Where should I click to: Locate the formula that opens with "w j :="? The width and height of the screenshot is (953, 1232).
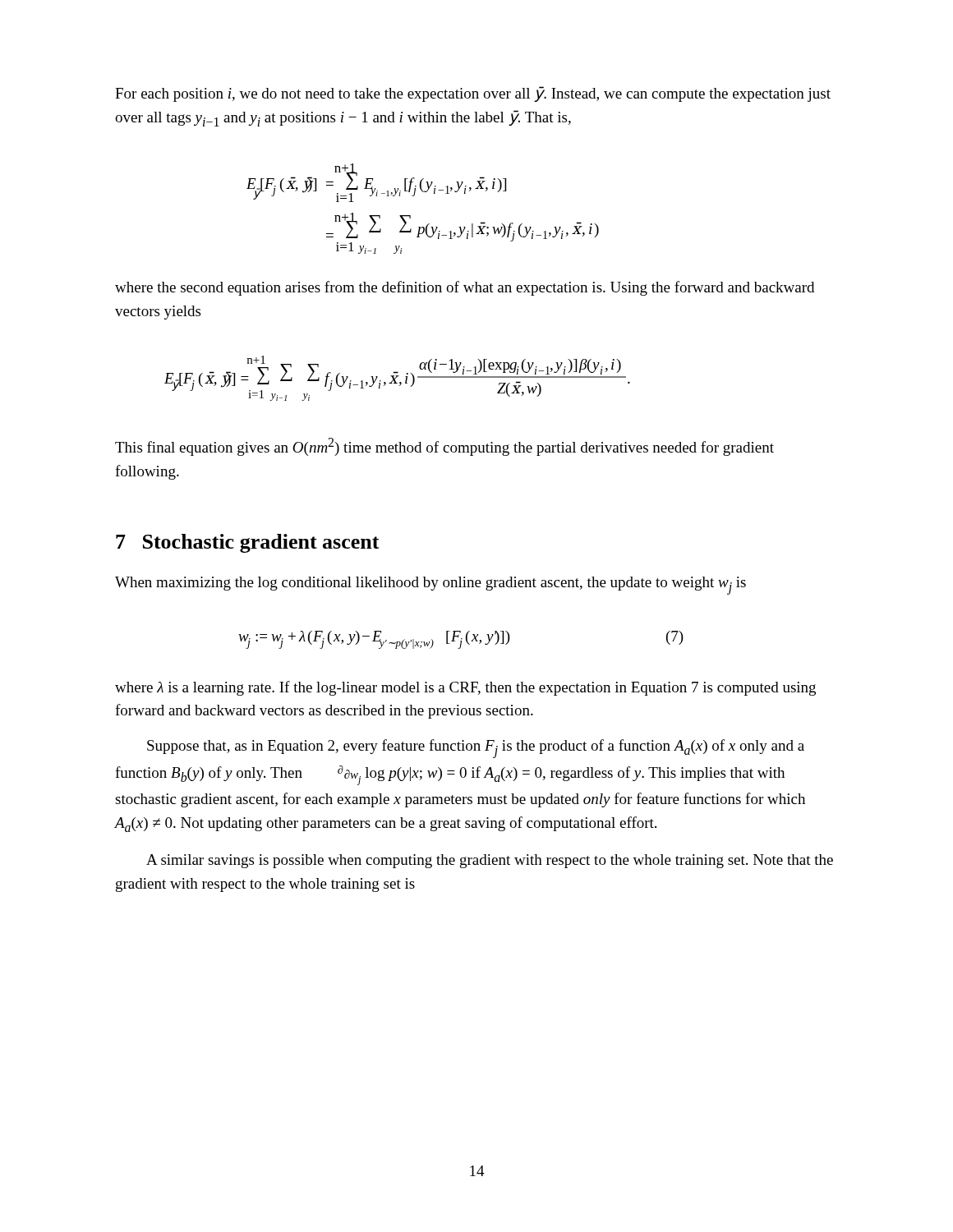pos(476,636)
